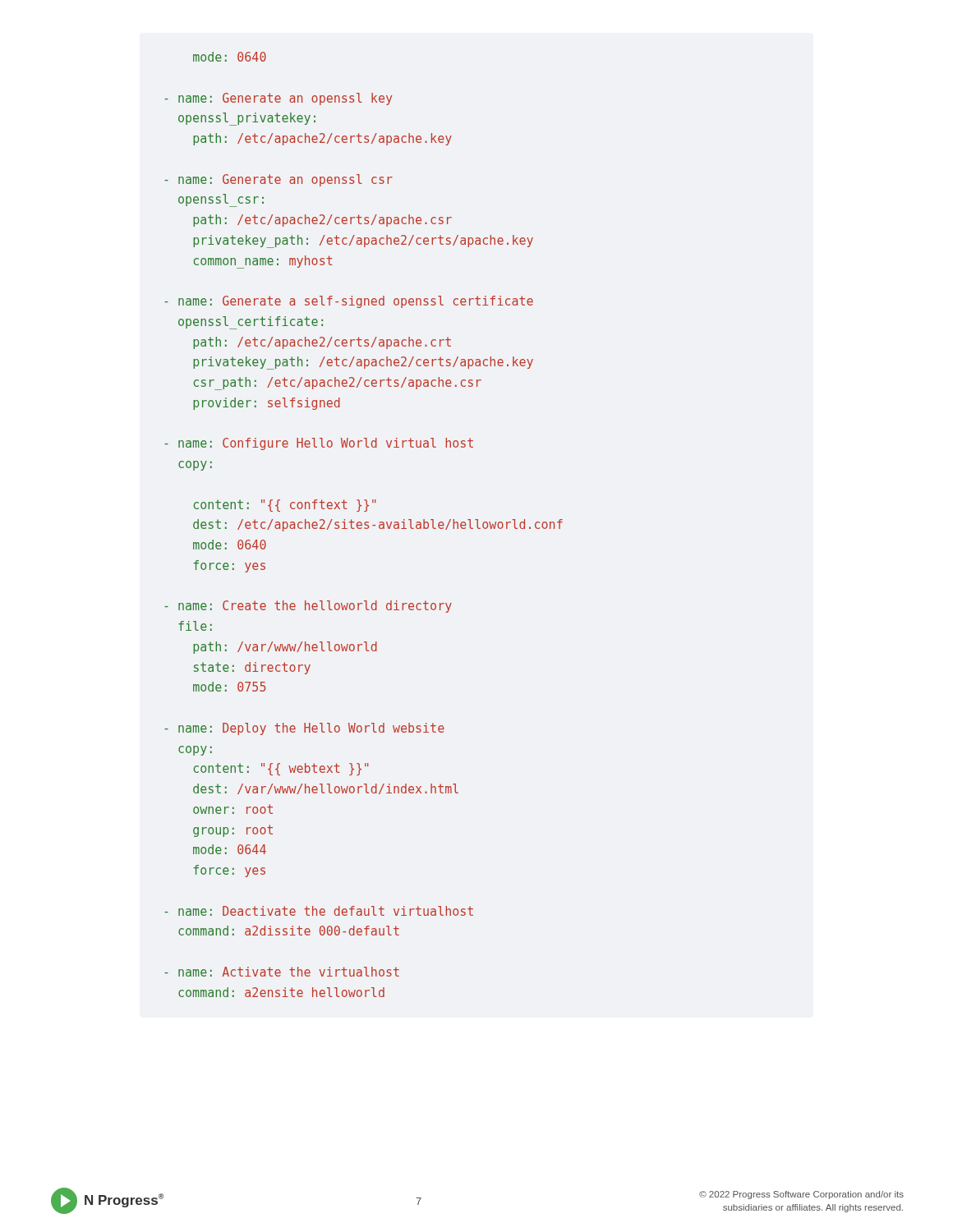The height and width of the screenshot is (1232, 953).
Task: Locate the text starting "mode: 0640 - name: Generate an openssl"
Action: click(x=476, y=525)
